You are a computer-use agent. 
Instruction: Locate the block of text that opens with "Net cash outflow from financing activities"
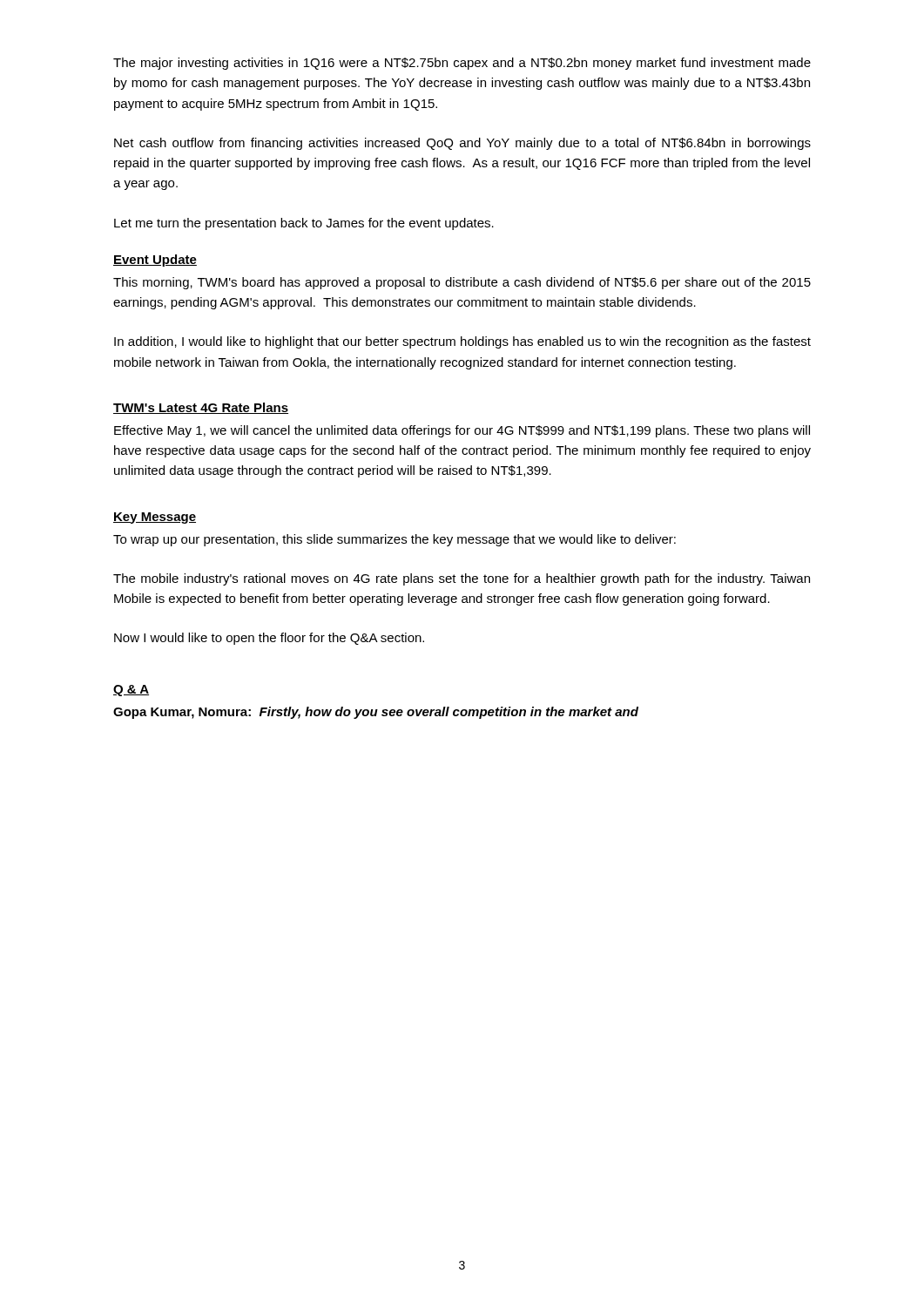click(x=462, y=163)
